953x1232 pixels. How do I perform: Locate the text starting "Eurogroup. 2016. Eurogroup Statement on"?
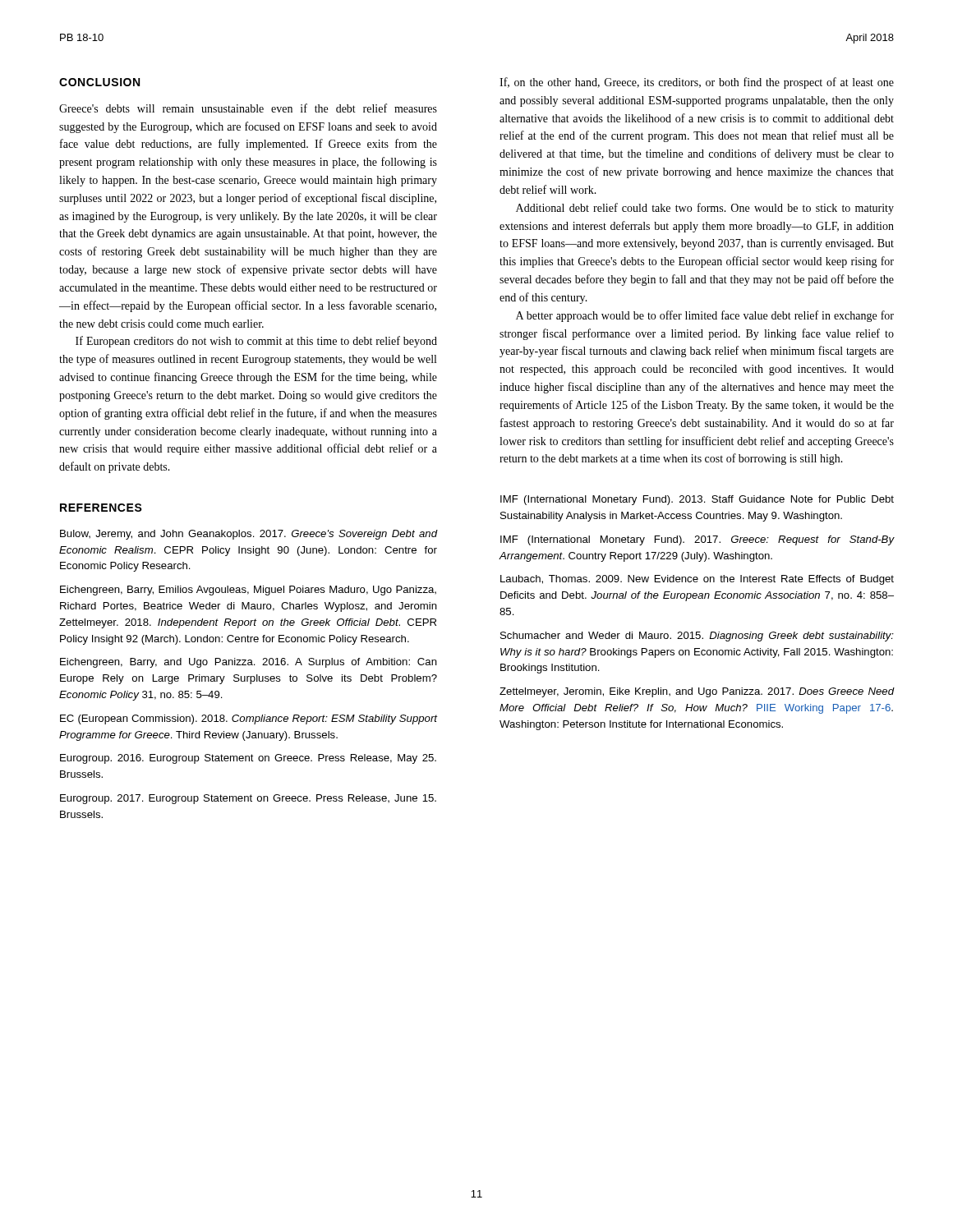(248, 766)
